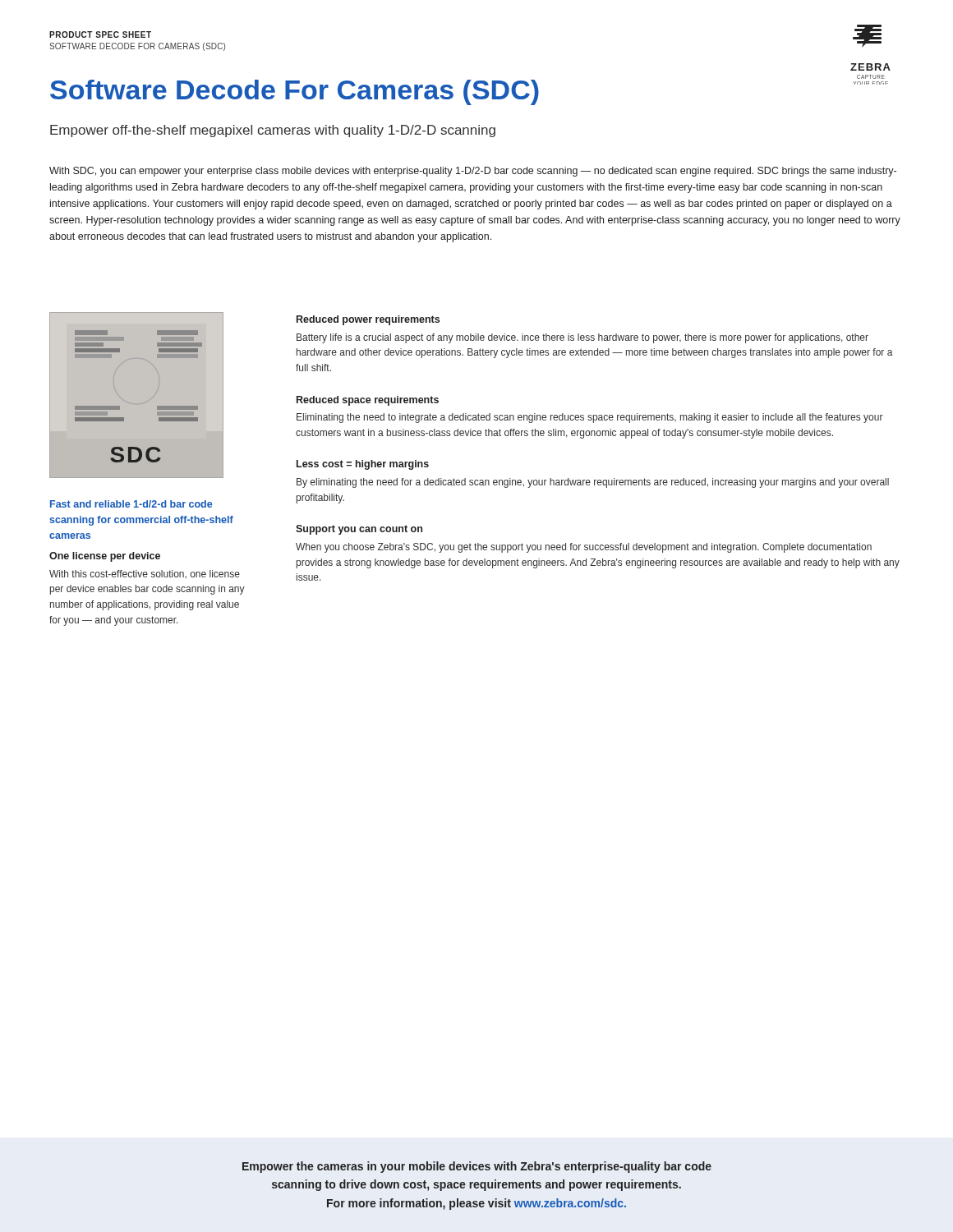Viewport: 953px width, 1232px height.
Task: Find the logo
Action: pos(871,56)
